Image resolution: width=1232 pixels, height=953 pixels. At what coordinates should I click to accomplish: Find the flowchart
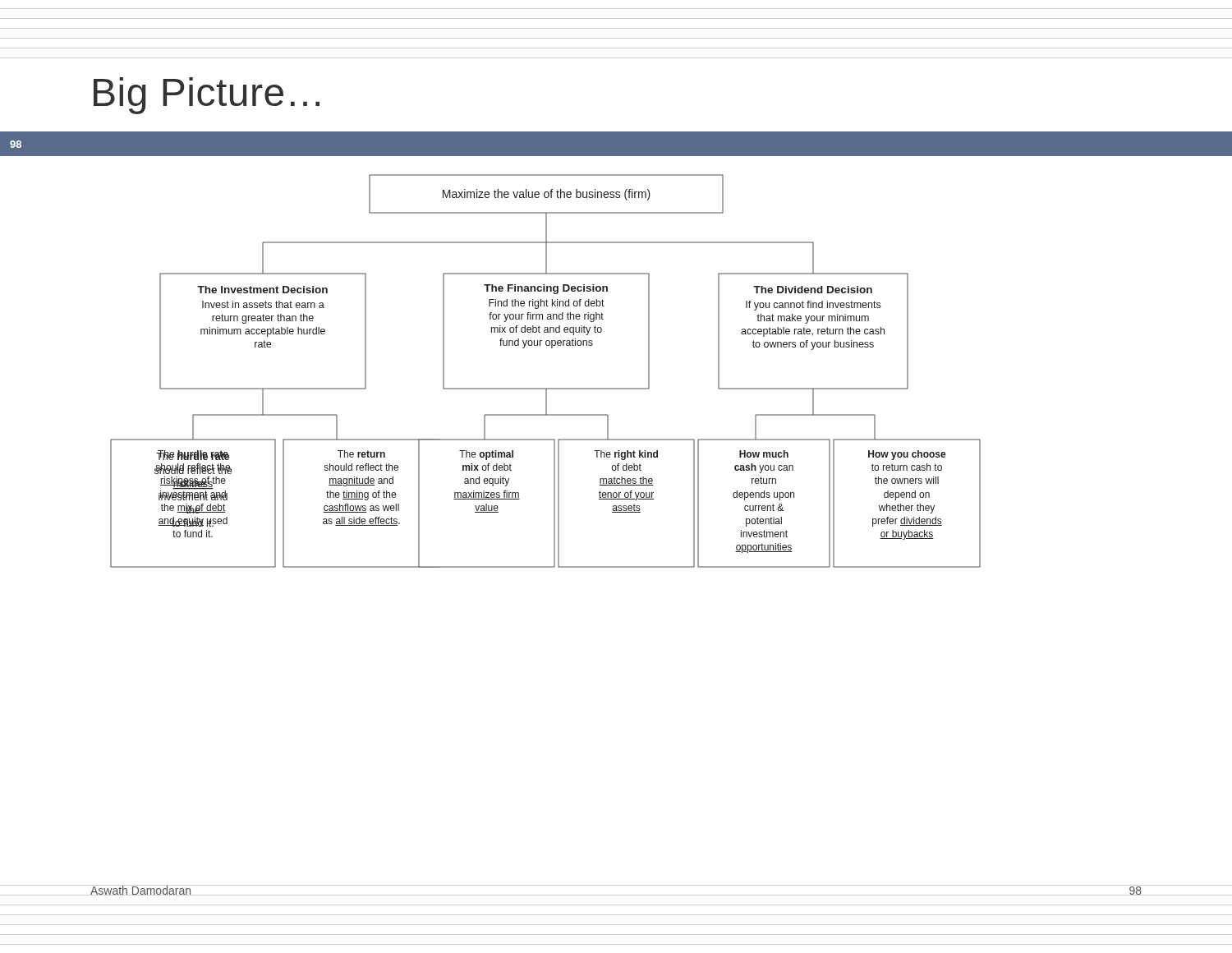click(616, 390)
